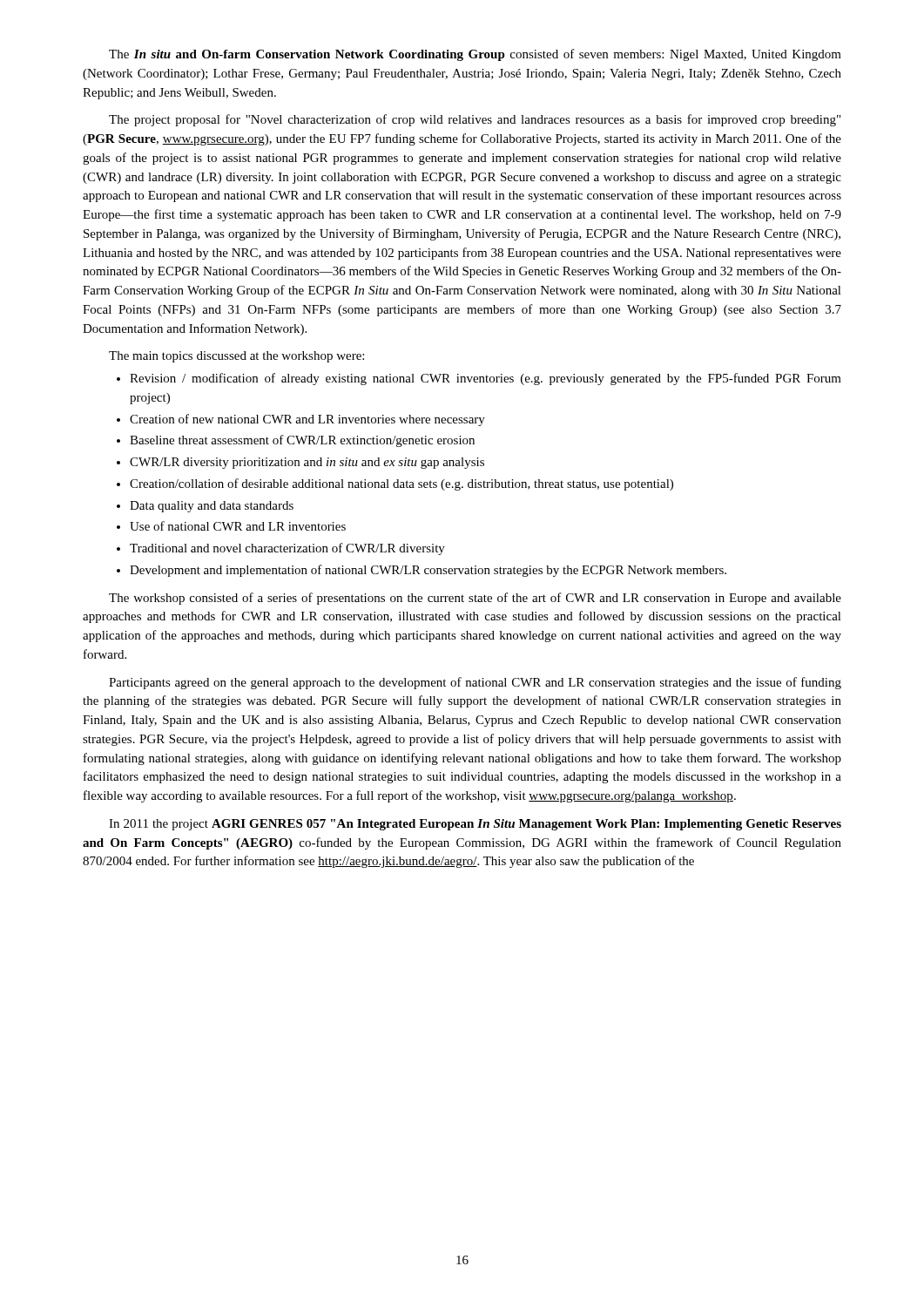This screenshot has height=1307, width=924.
Task: Find the element starting "Creation of new national CWR"
Action: tap(486, 419)
